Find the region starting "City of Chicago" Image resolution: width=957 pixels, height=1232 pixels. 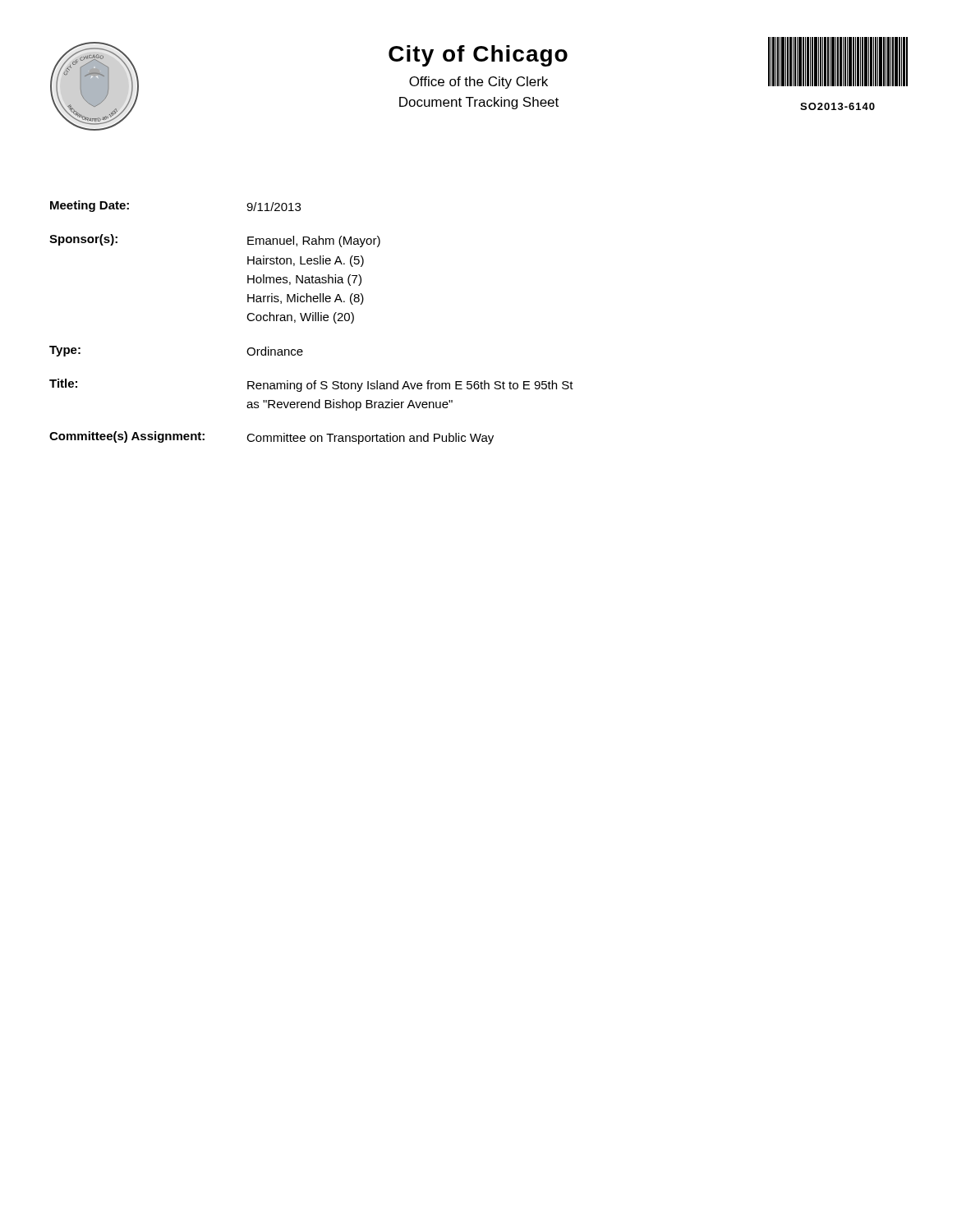[478, 54]
